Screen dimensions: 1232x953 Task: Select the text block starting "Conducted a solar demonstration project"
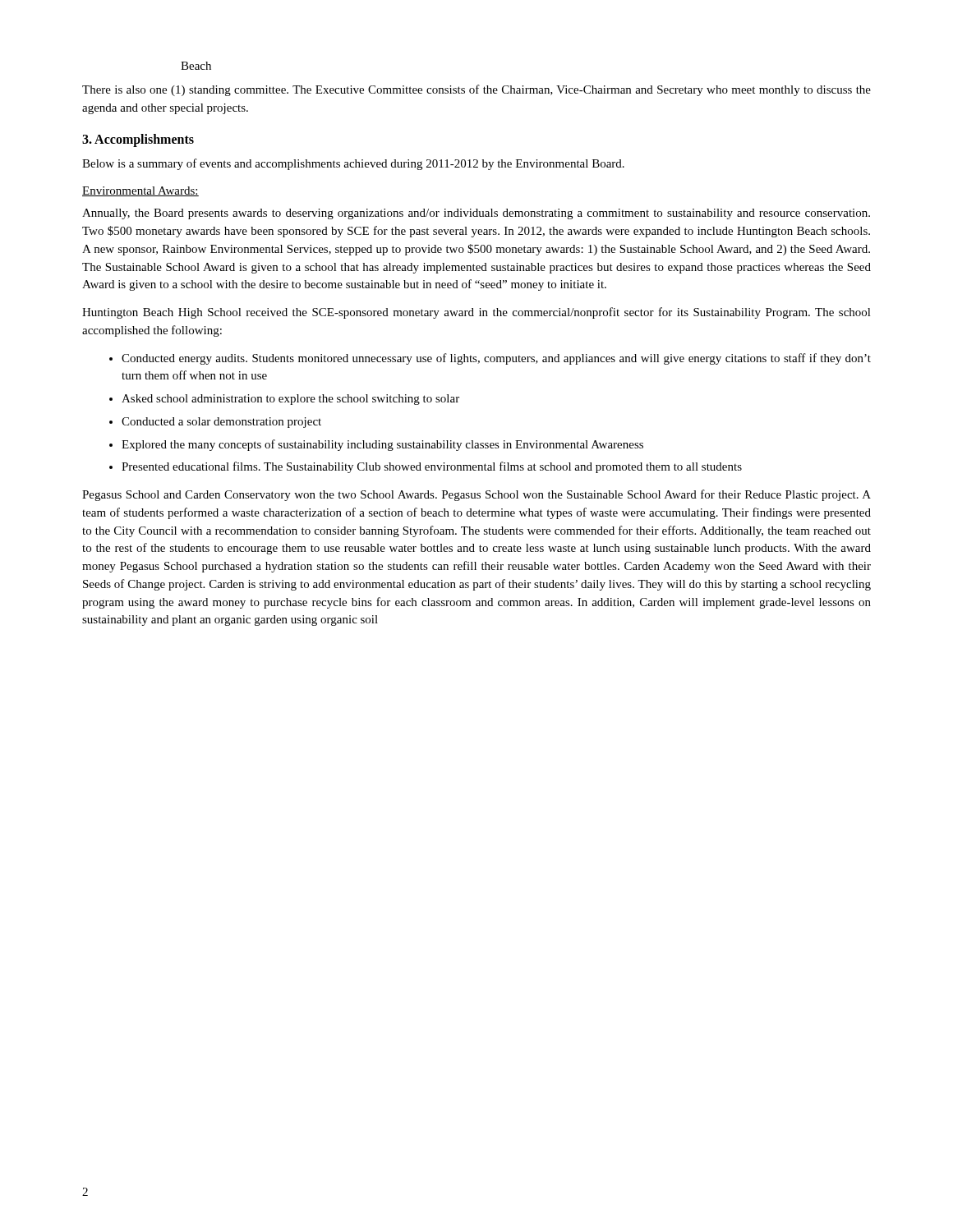point(222,421)
